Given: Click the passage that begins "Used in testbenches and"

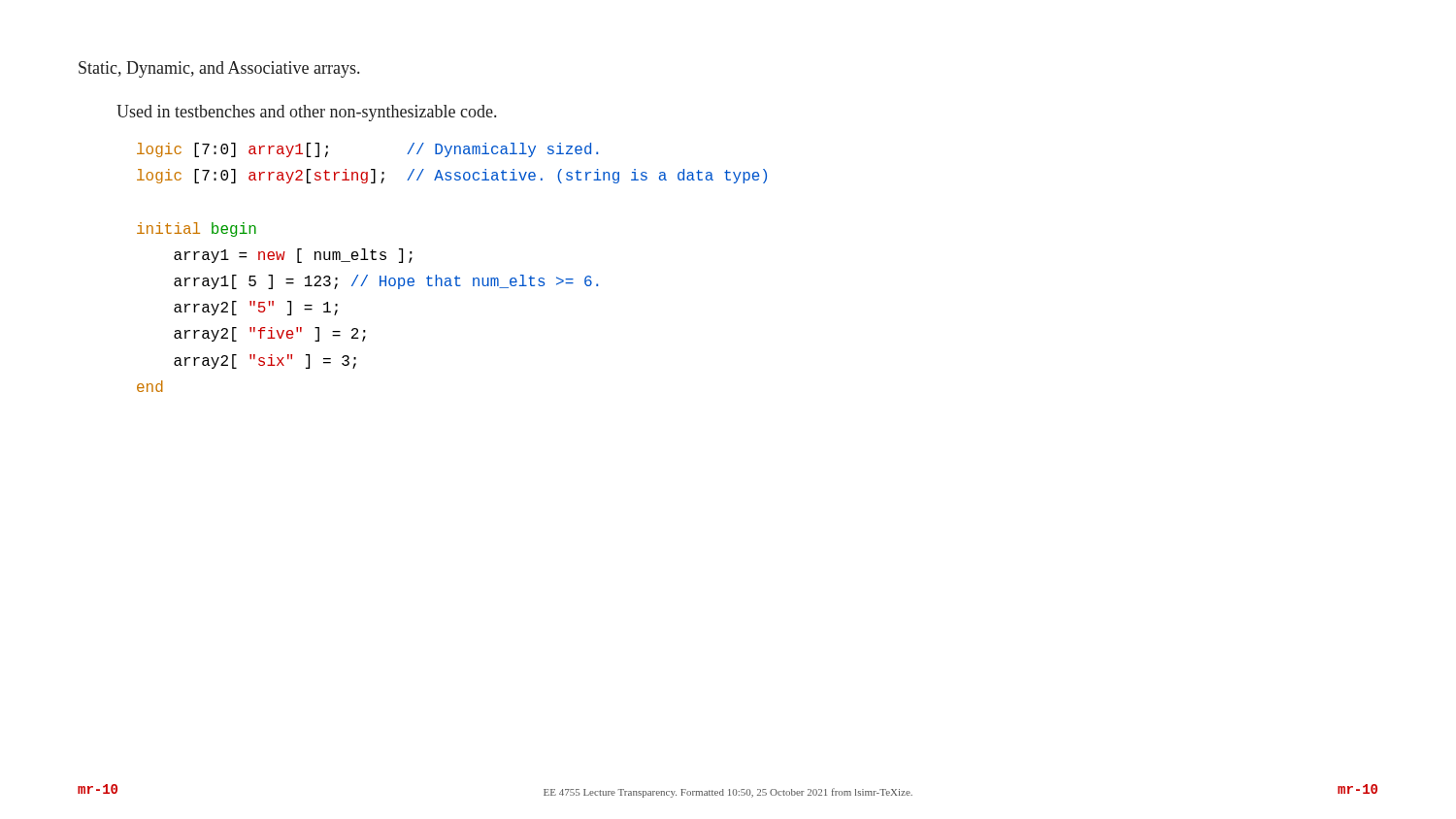Looking at the screenshot, I should pyautogui.click(x=307, y=112).
